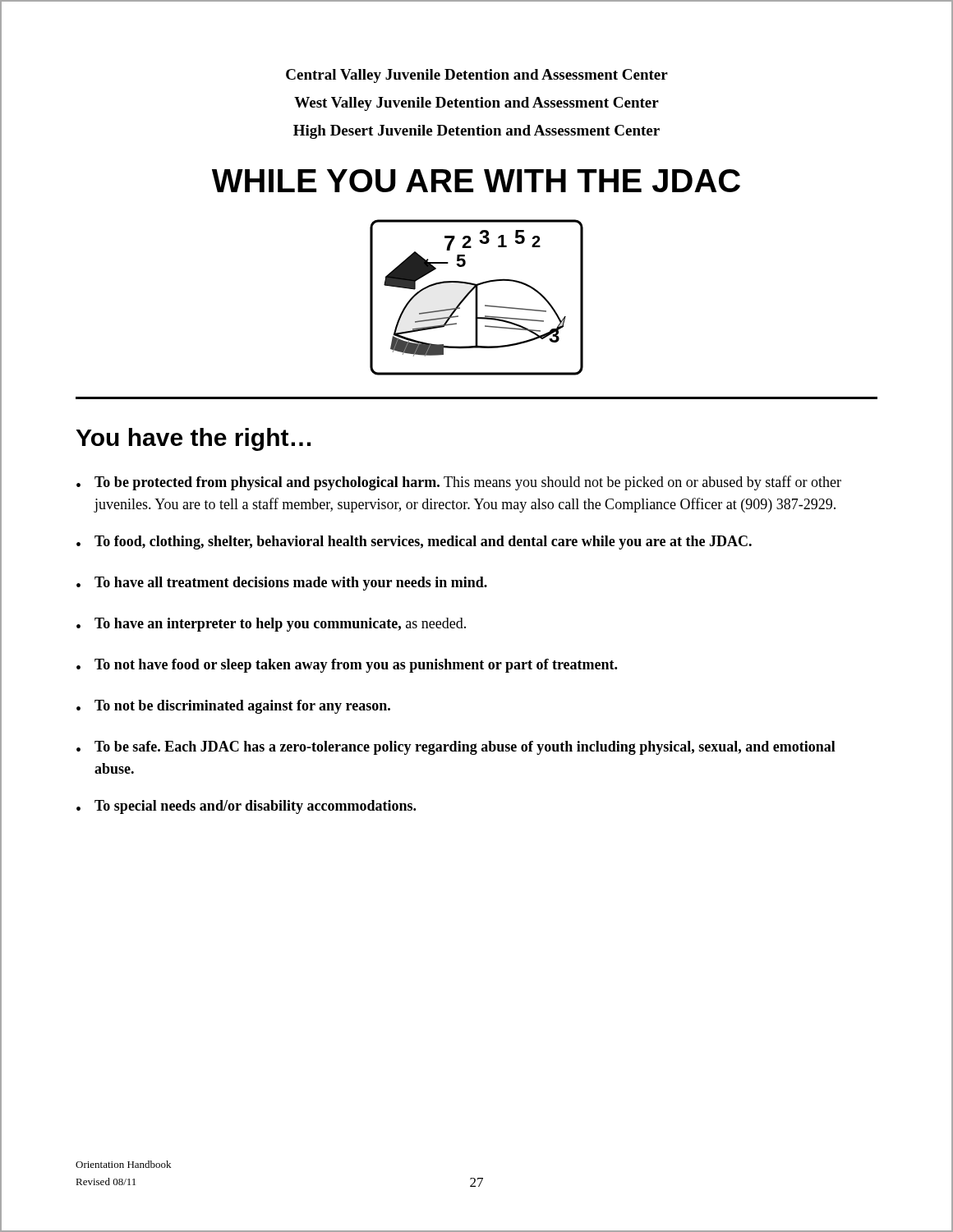The image size is (953, 1232).
Task: Find the title on this page that starts "WHILE YOU ARE WITH"
Action: point(476,181)
